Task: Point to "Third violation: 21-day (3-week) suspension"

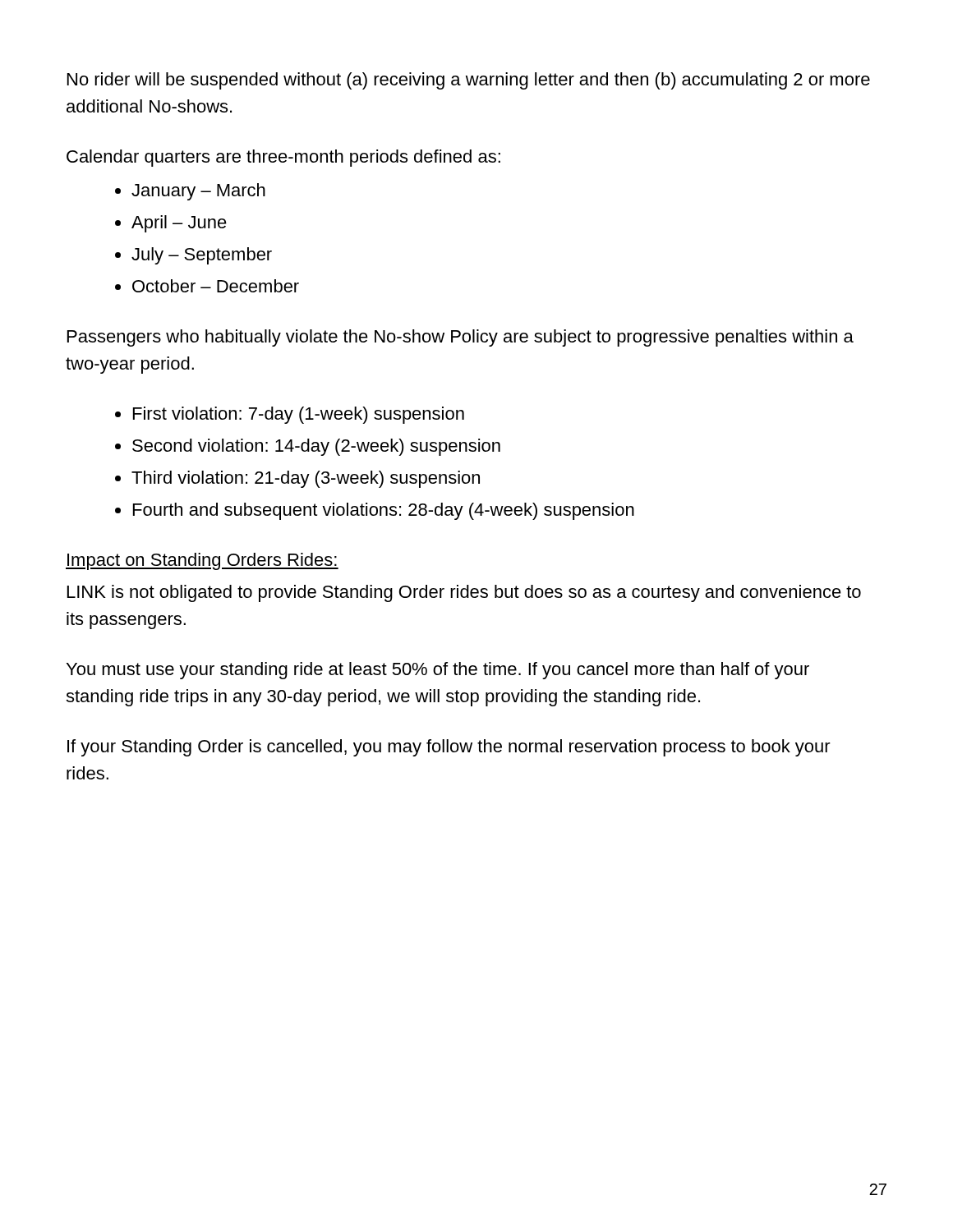Action: (x=306, y=478)
